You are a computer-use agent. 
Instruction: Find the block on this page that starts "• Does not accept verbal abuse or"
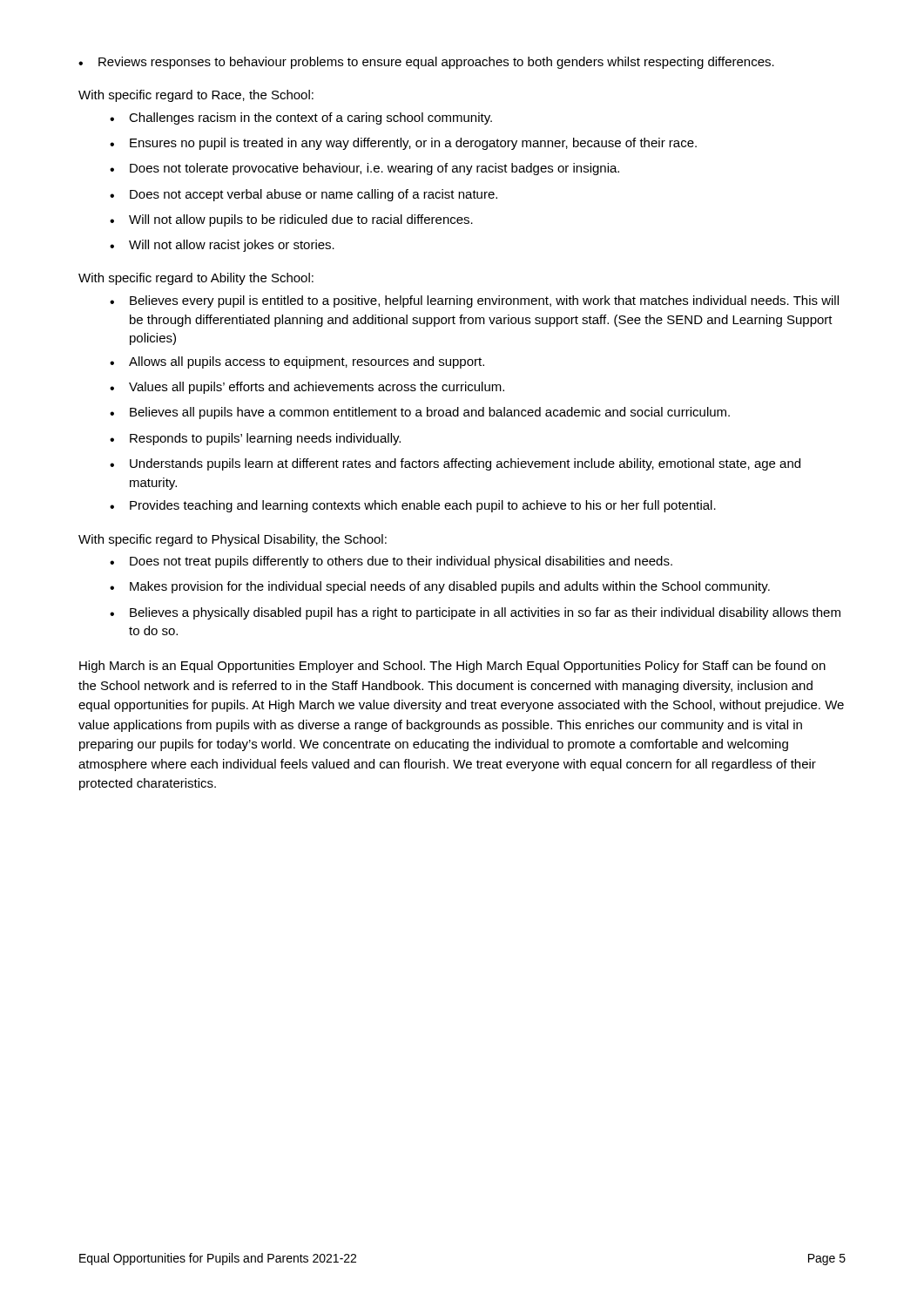[x=478, y=195]
